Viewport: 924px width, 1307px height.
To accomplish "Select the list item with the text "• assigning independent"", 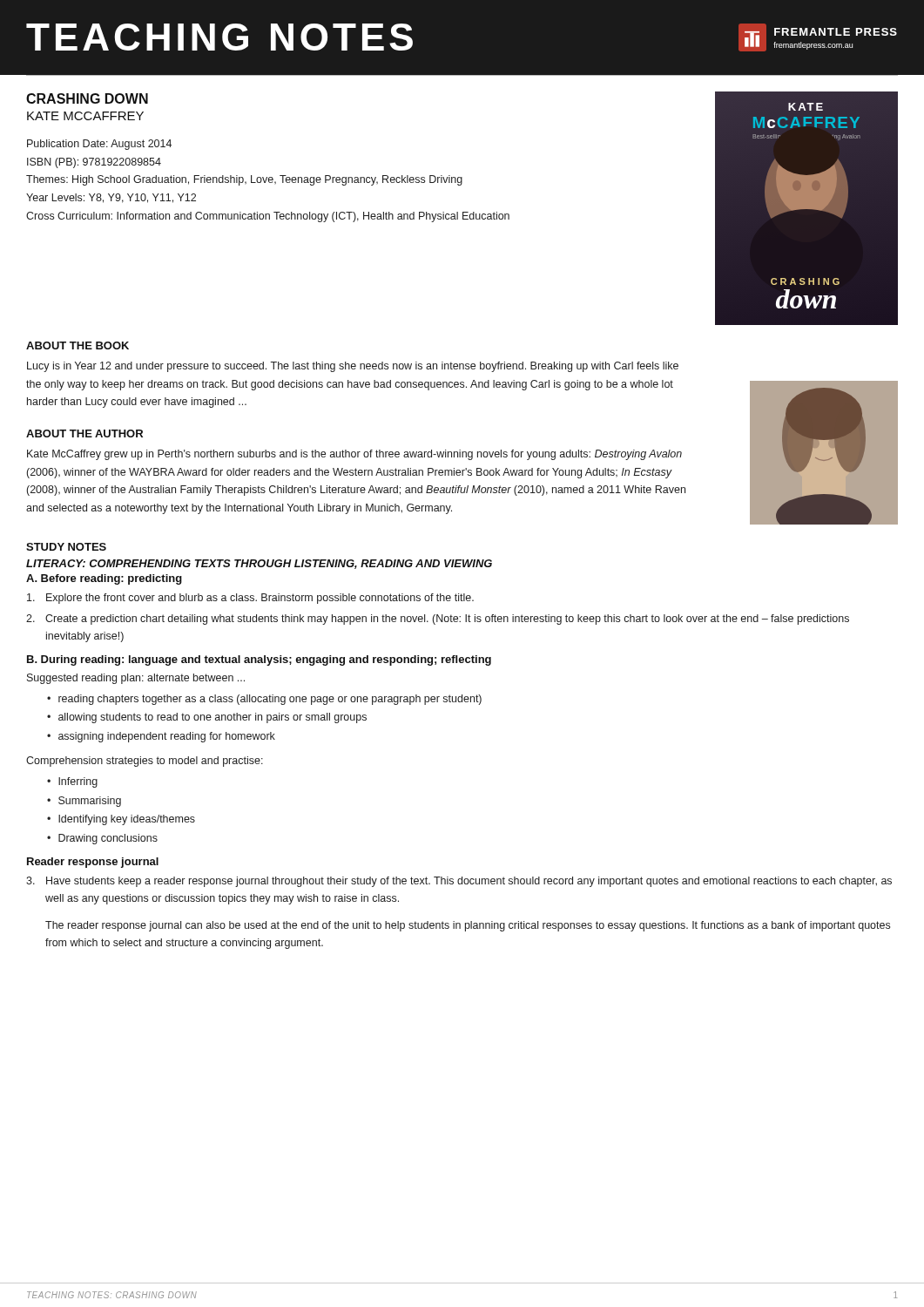I will tap(161, 736).
